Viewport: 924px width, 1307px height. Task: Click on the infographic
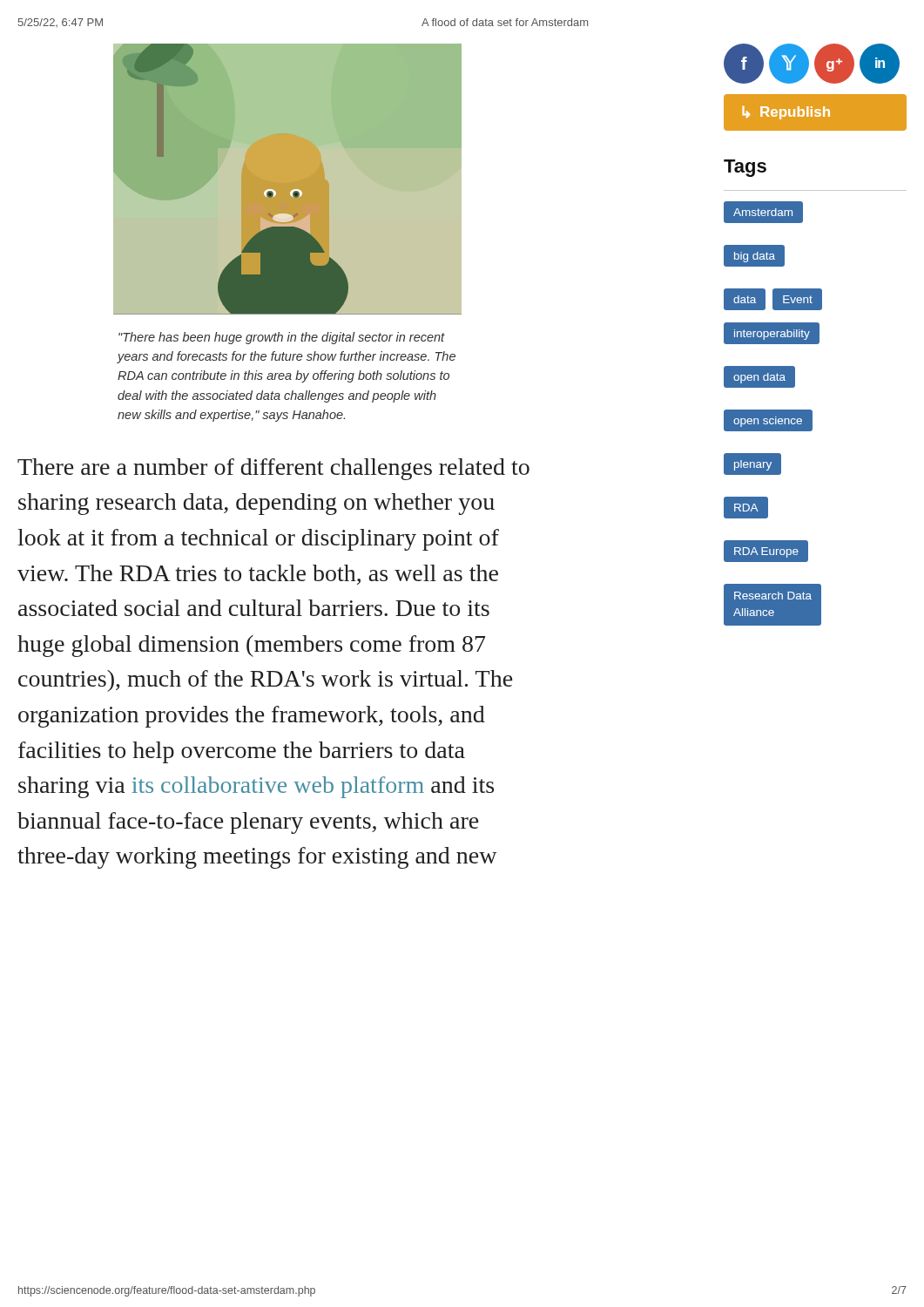tap(815, 64)
